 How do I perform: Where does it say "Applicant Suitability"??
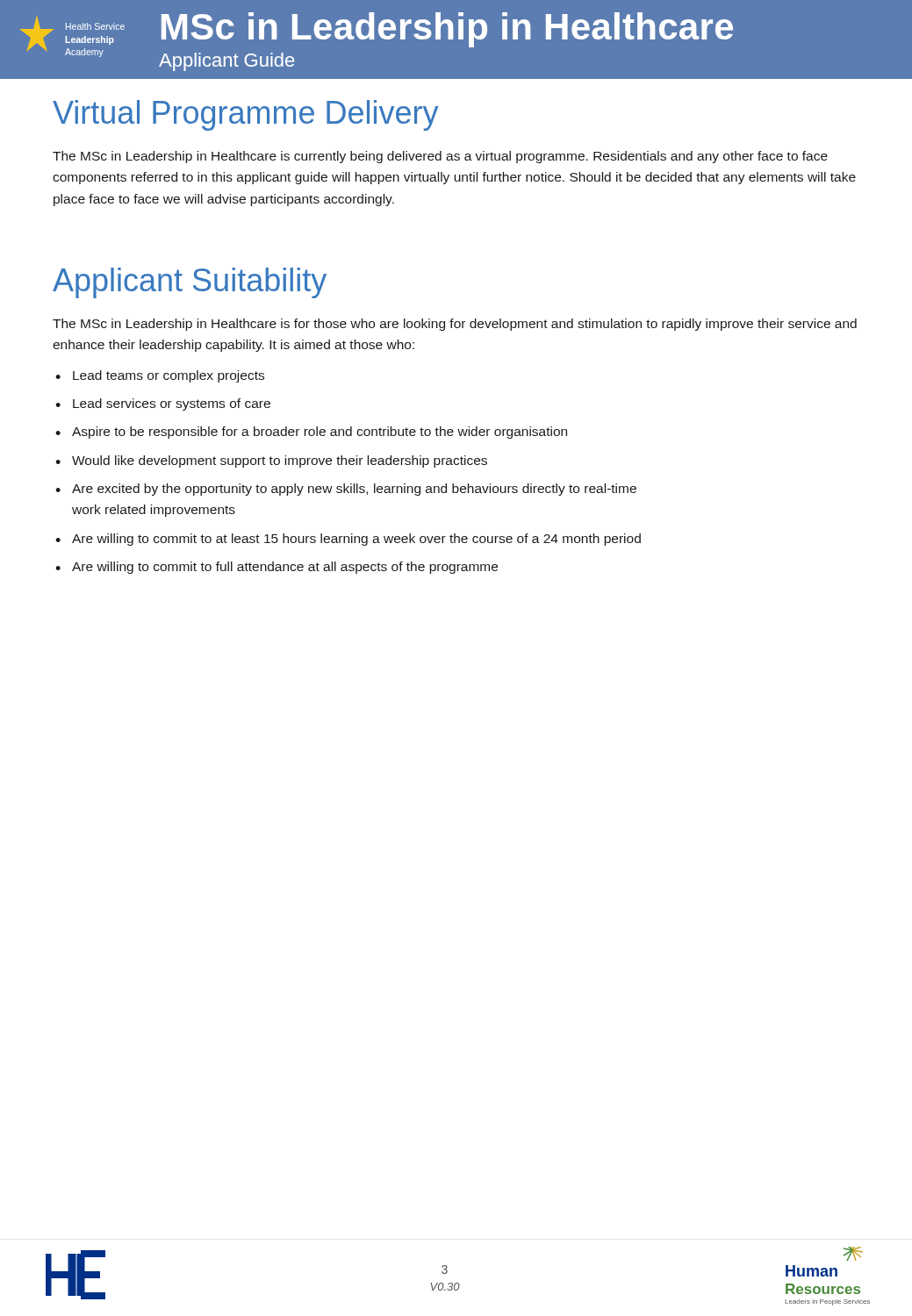190,280
